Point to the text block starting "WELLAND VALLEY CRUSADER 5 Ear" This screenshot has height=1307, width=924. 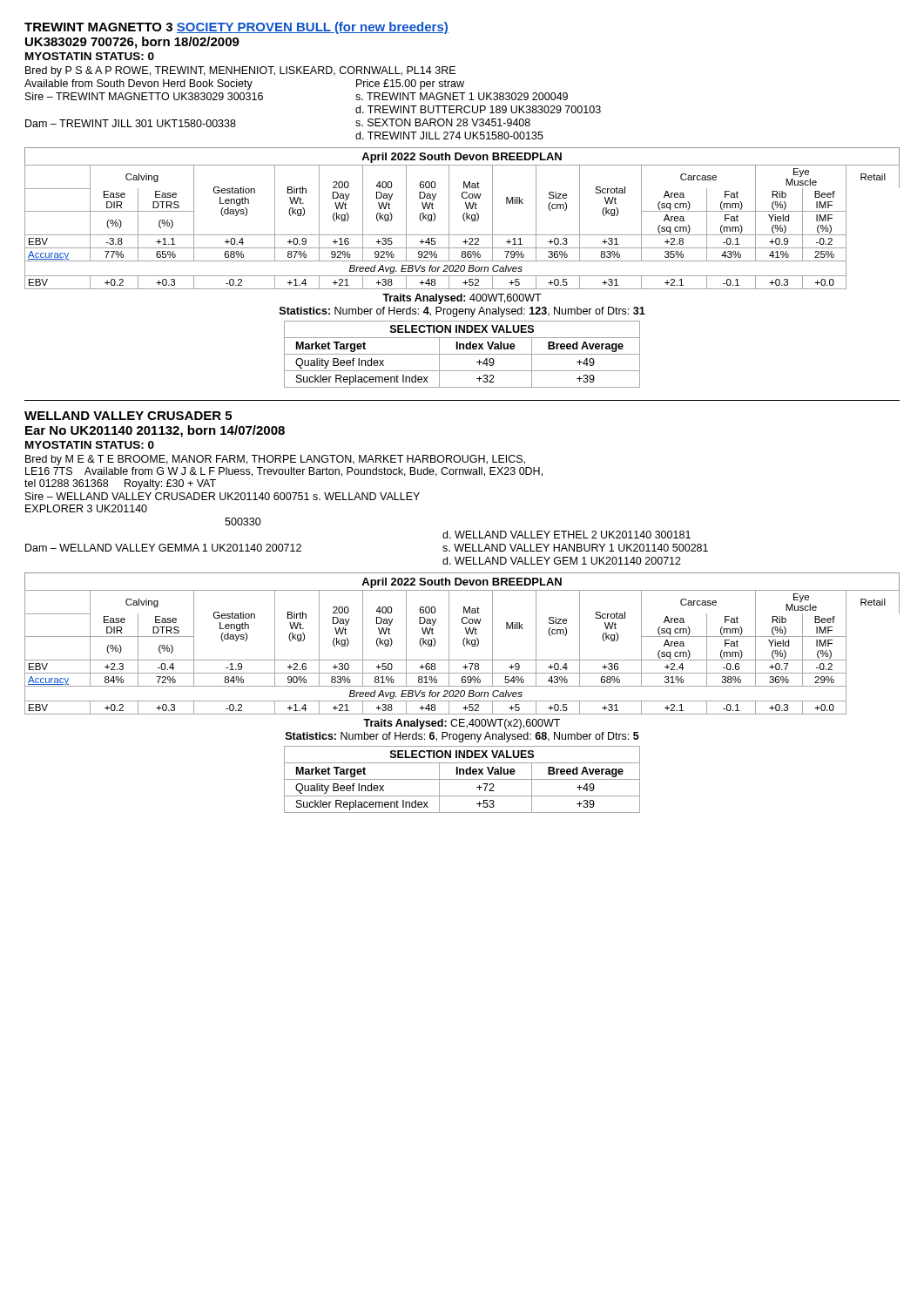(x=155, y=423)
